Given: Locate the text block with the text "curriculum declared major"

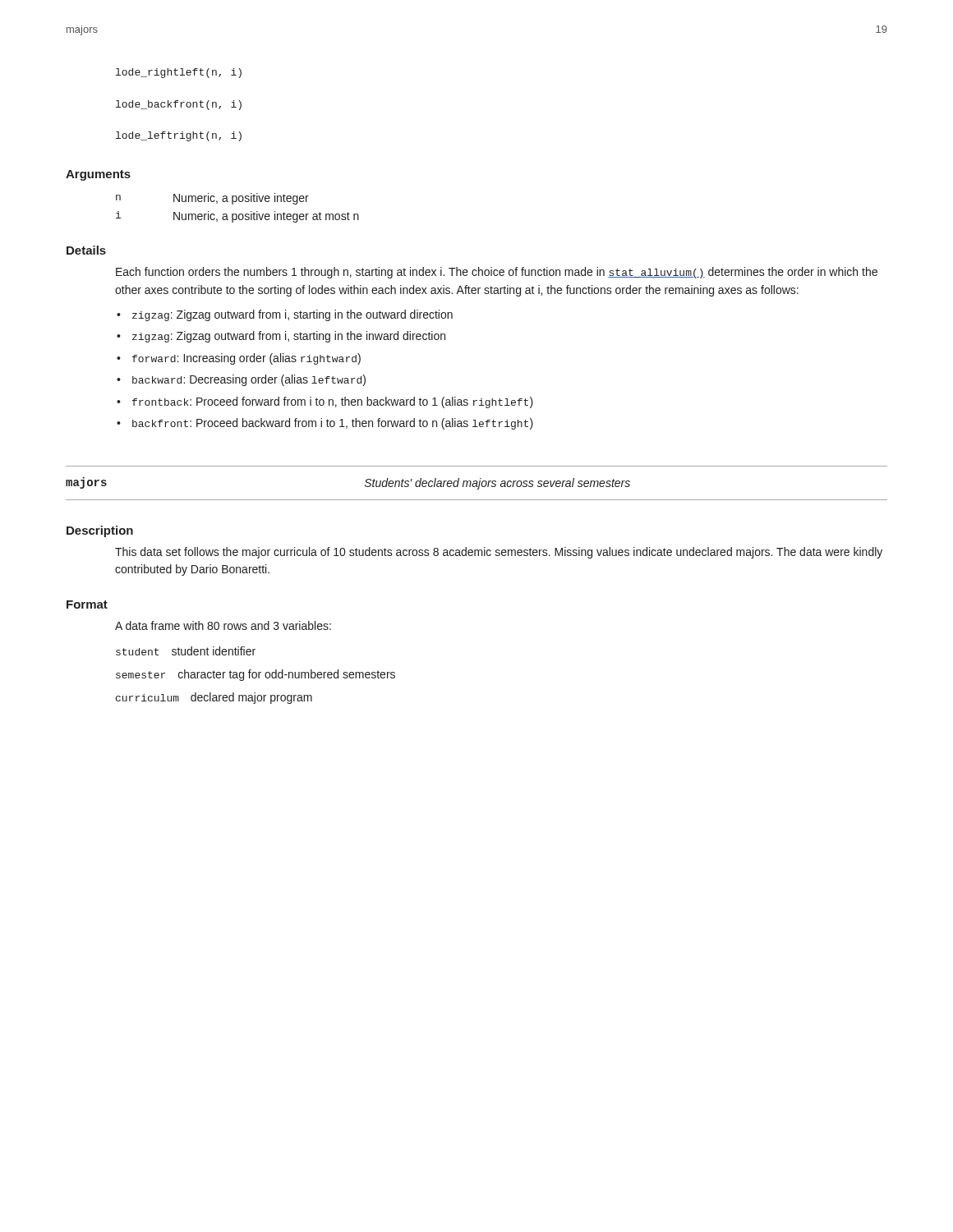Looking at the screenshot, I should coord(214,698).
